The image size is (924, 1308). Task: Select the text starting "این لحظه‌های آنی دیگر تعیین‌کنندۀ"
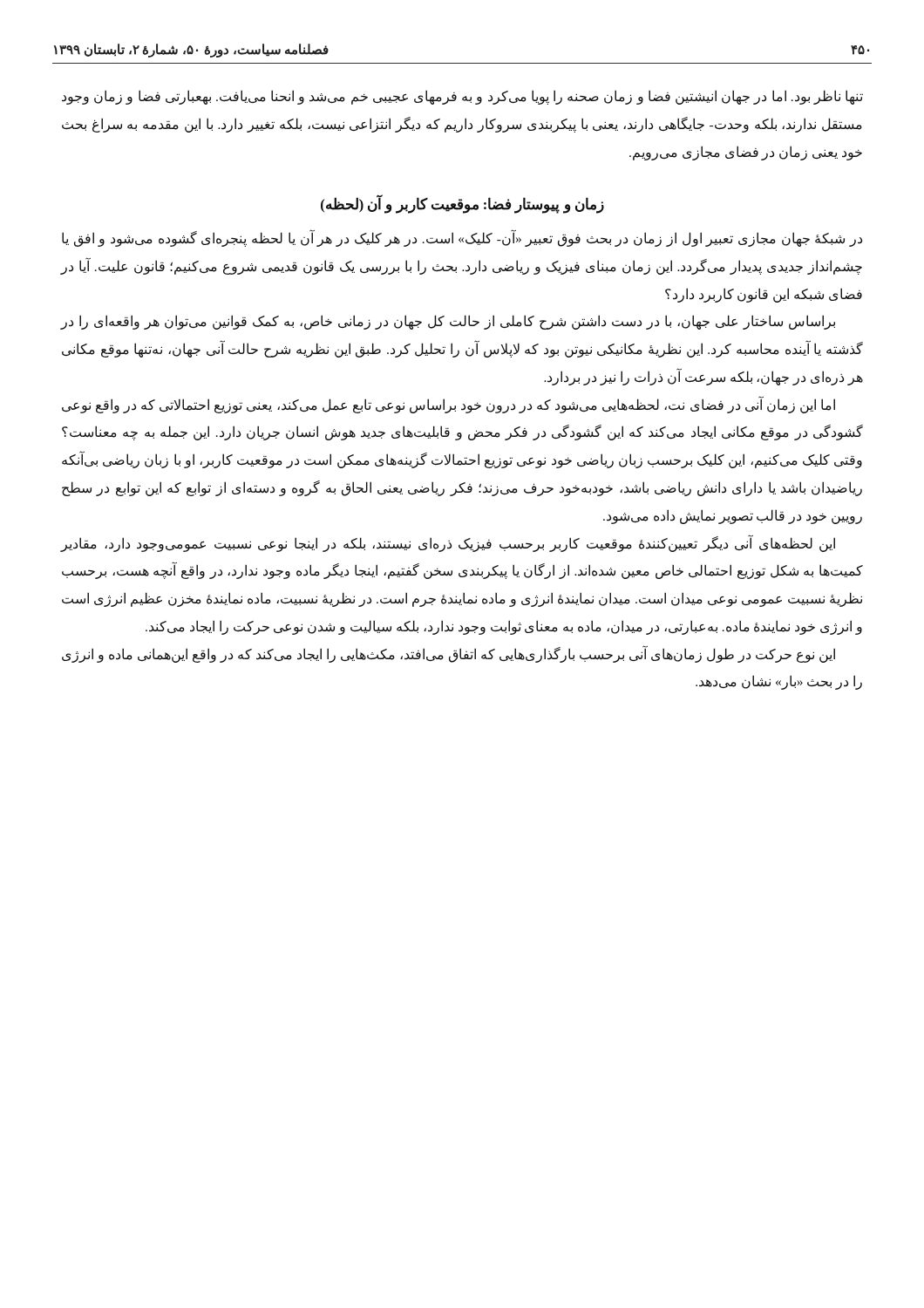462,585
